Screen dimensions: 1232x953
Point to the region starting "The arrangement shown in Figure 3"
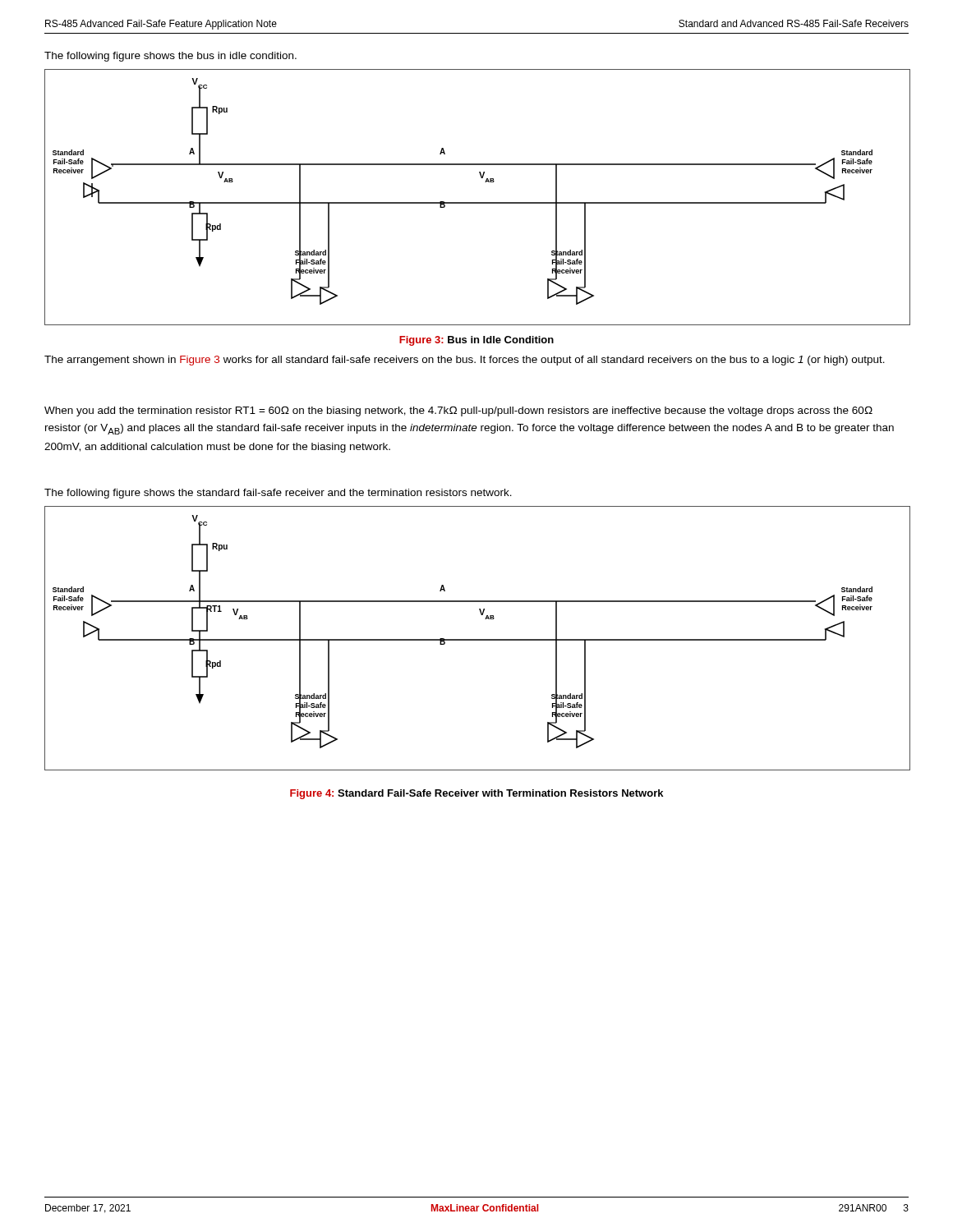coord(465,359)
